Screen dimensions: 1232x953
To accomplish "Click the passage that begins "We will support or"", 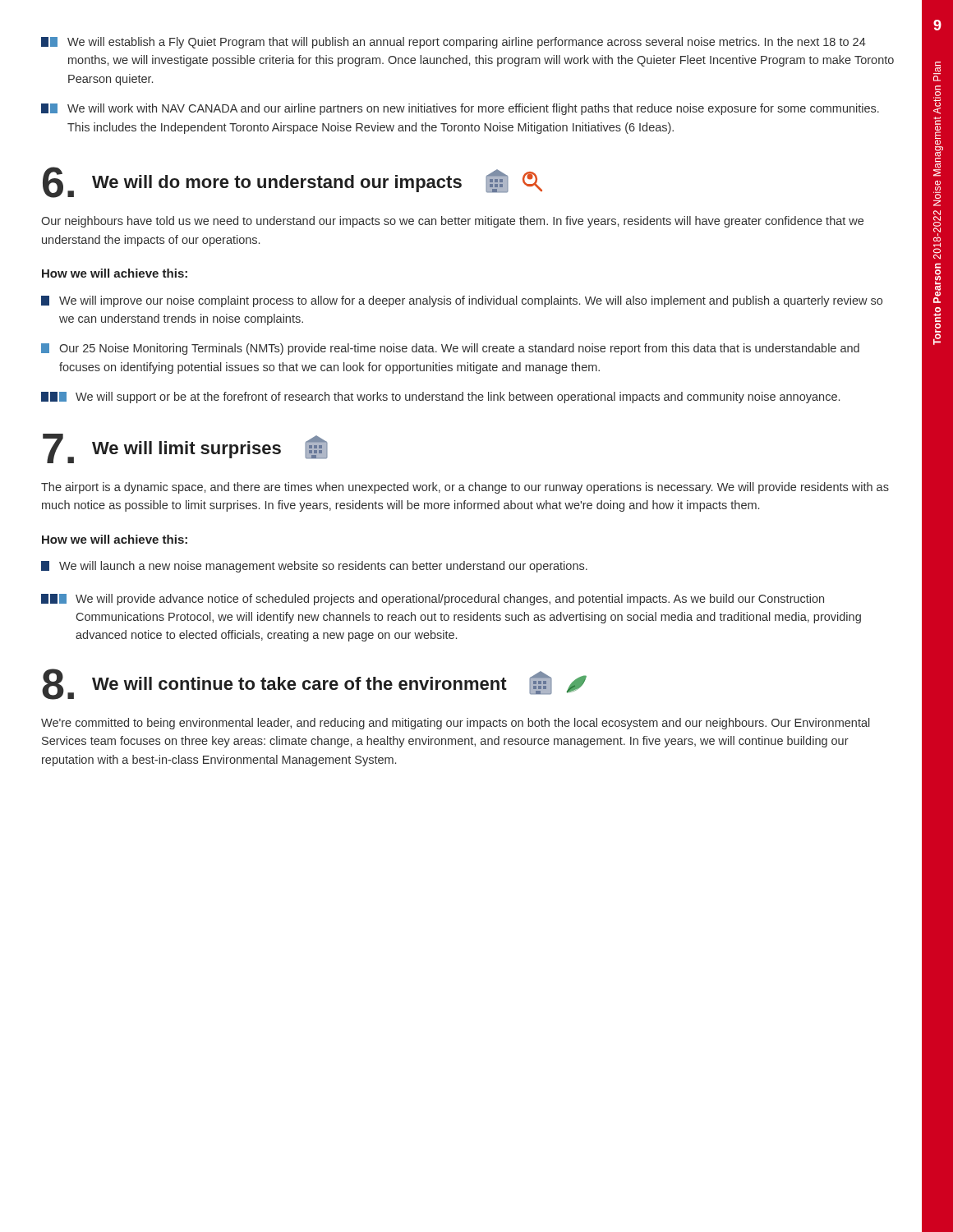I will pos(468,398).
